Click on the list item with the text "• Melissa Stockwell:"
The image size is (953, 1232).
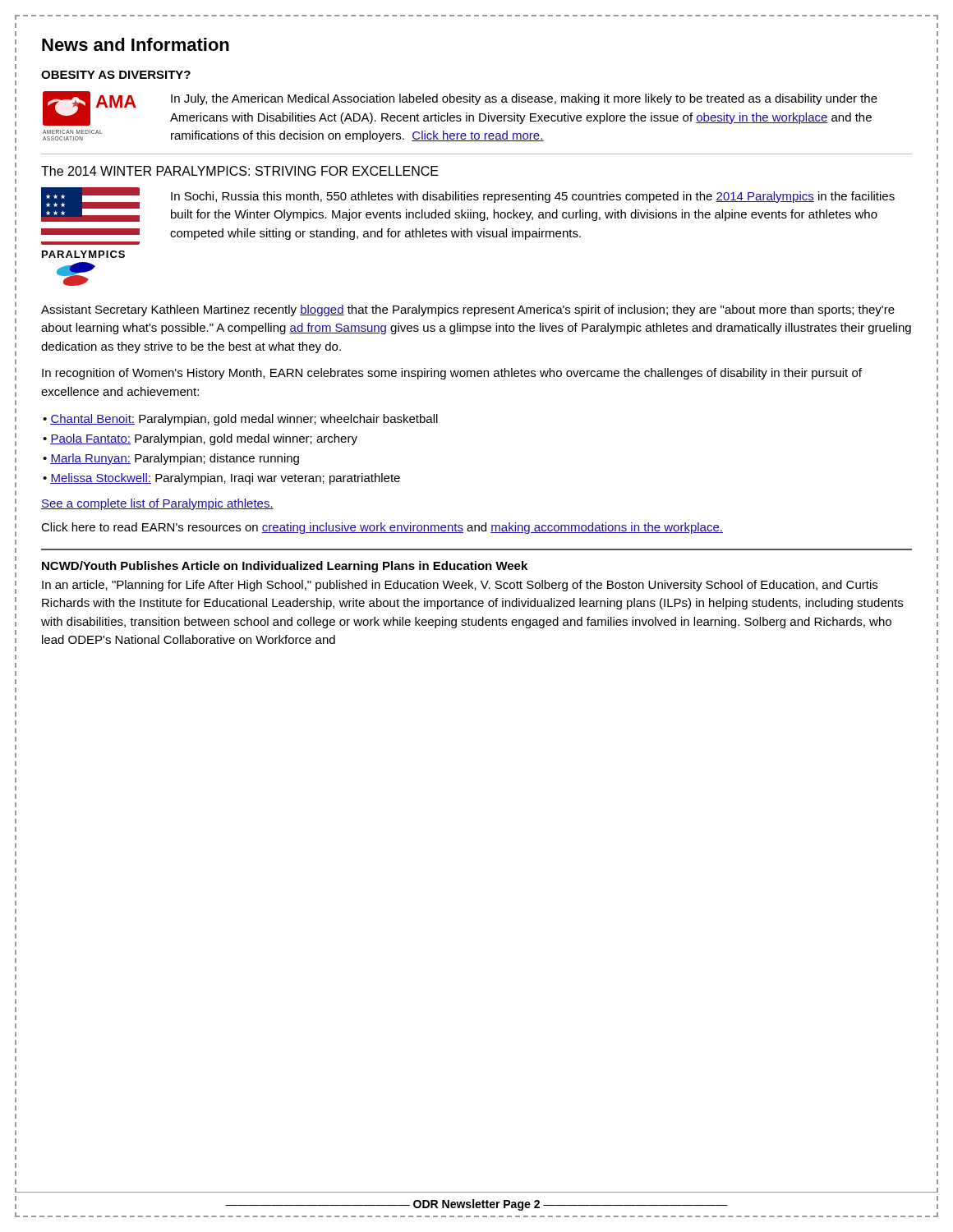click(x=222, y=478)
